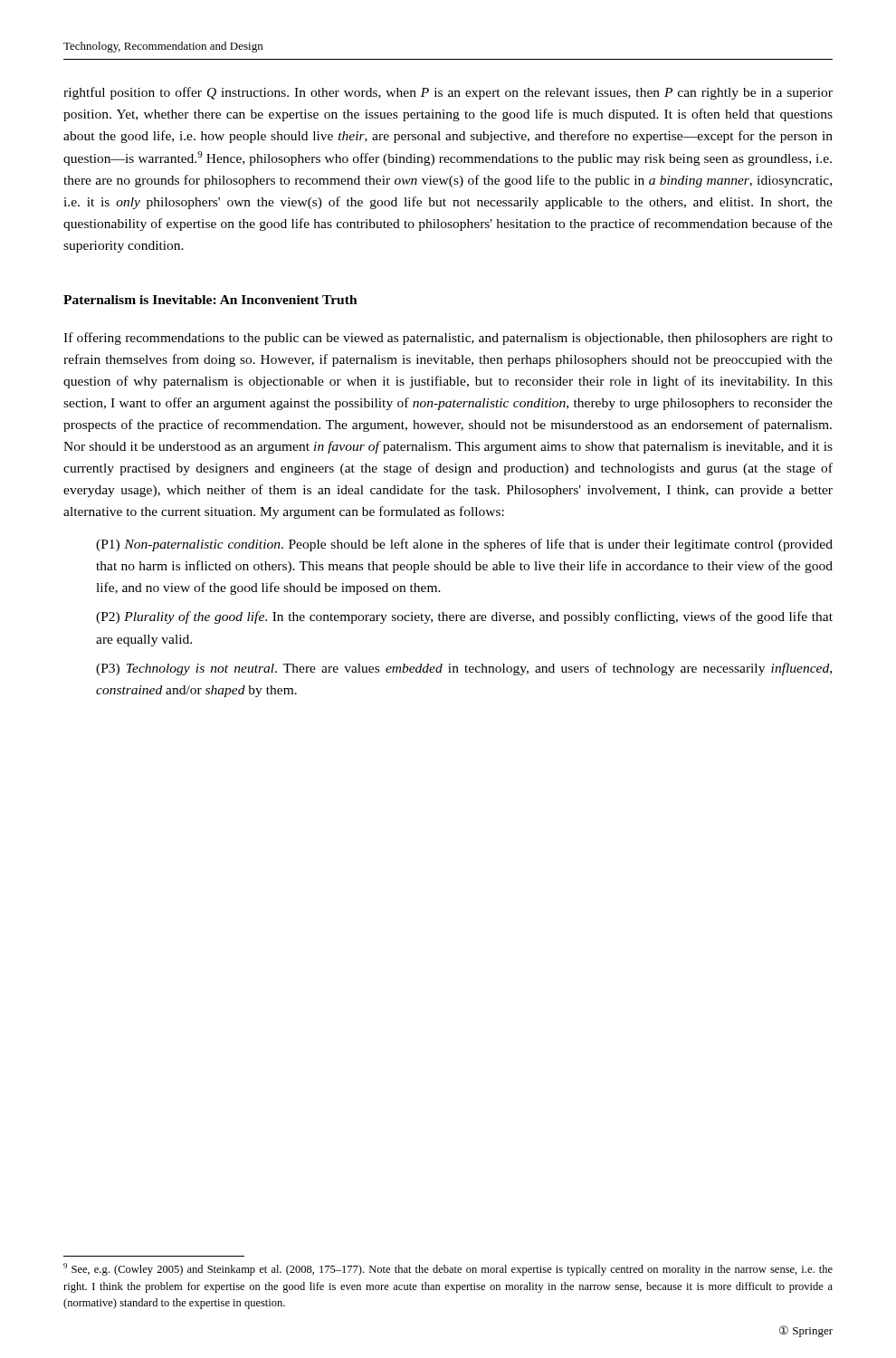Locate a section header
Viewport: 896px width, 1358px height.
click(210, 300)
